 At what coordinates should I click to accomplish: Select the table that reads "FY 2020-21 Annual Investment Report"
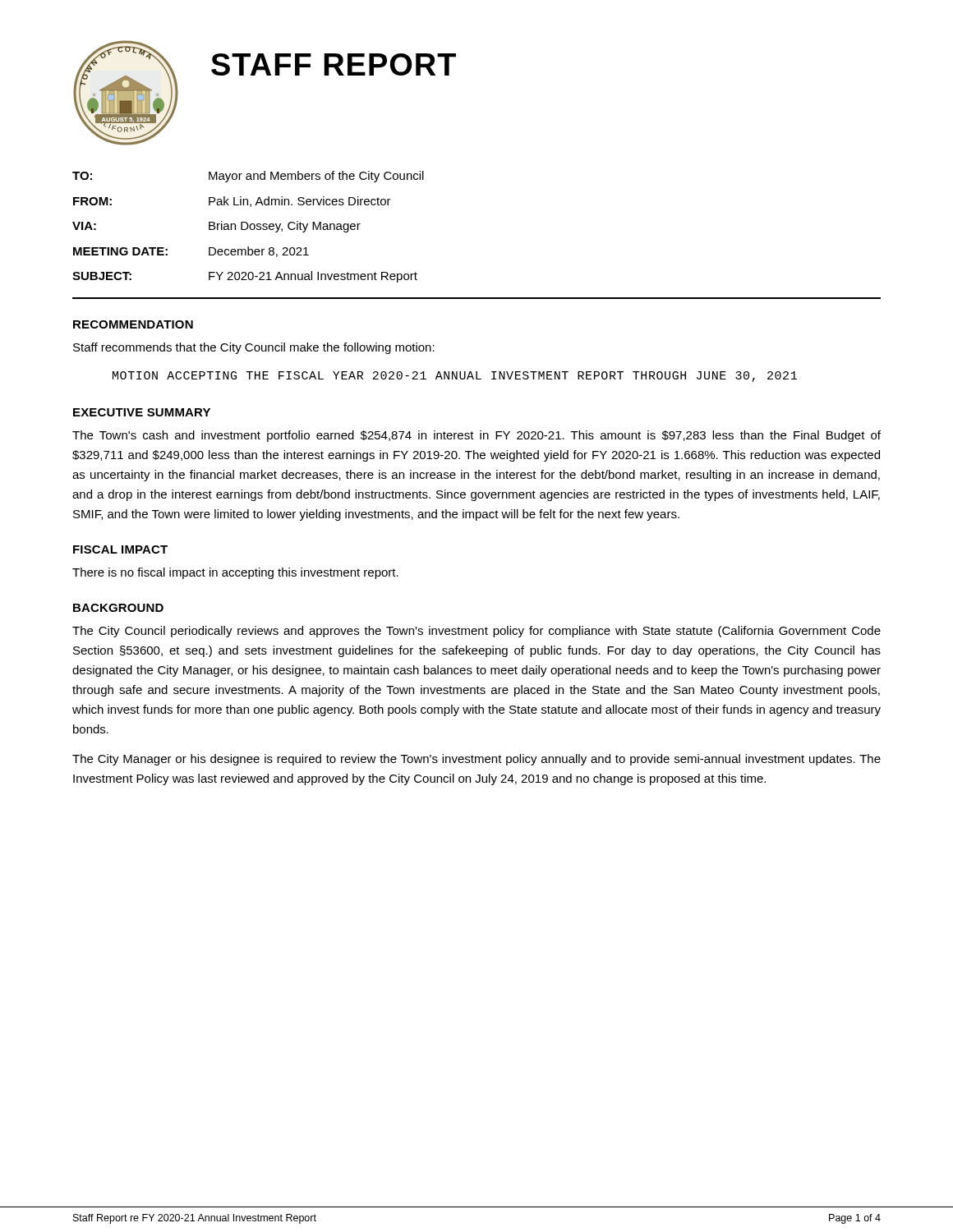(x=476, y=226)
